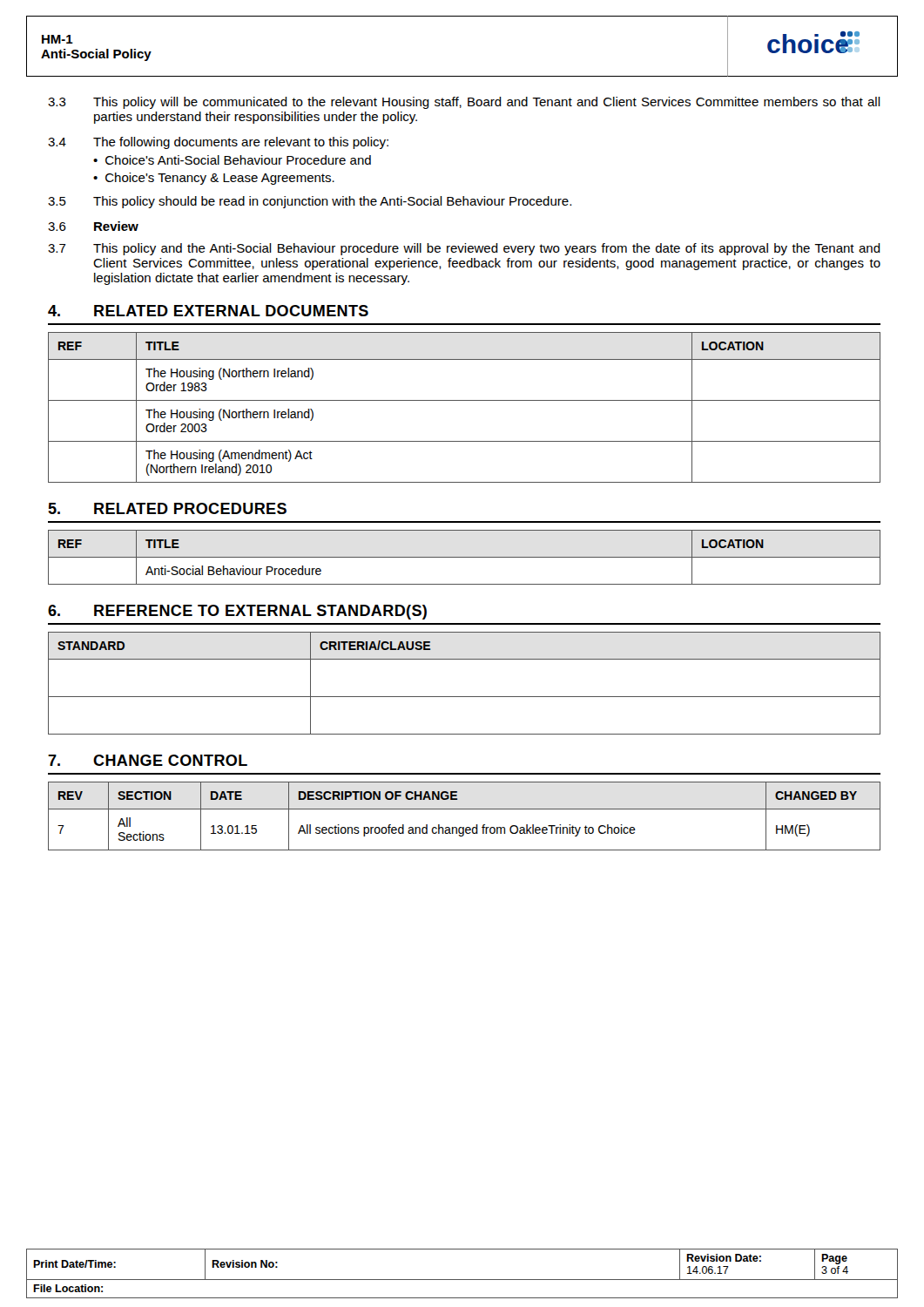This screenshot has height=1307, width=924.
Task: Select the section header containing "6. REFERENCE TO EXTERNAL STANDARD(S)"
Action: 238,611
